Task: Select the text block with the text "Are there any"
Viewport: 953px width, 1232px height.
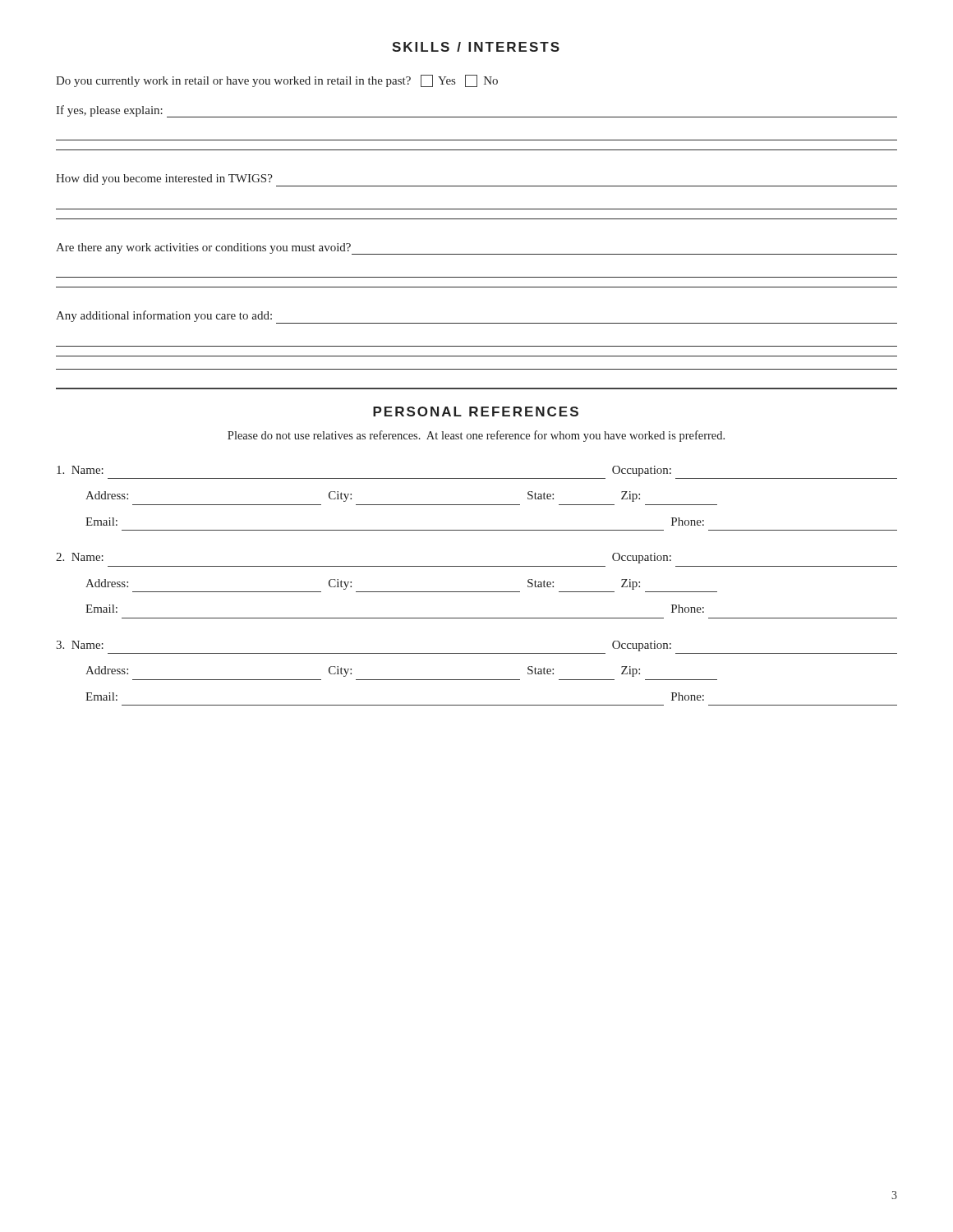Action: 476,247
